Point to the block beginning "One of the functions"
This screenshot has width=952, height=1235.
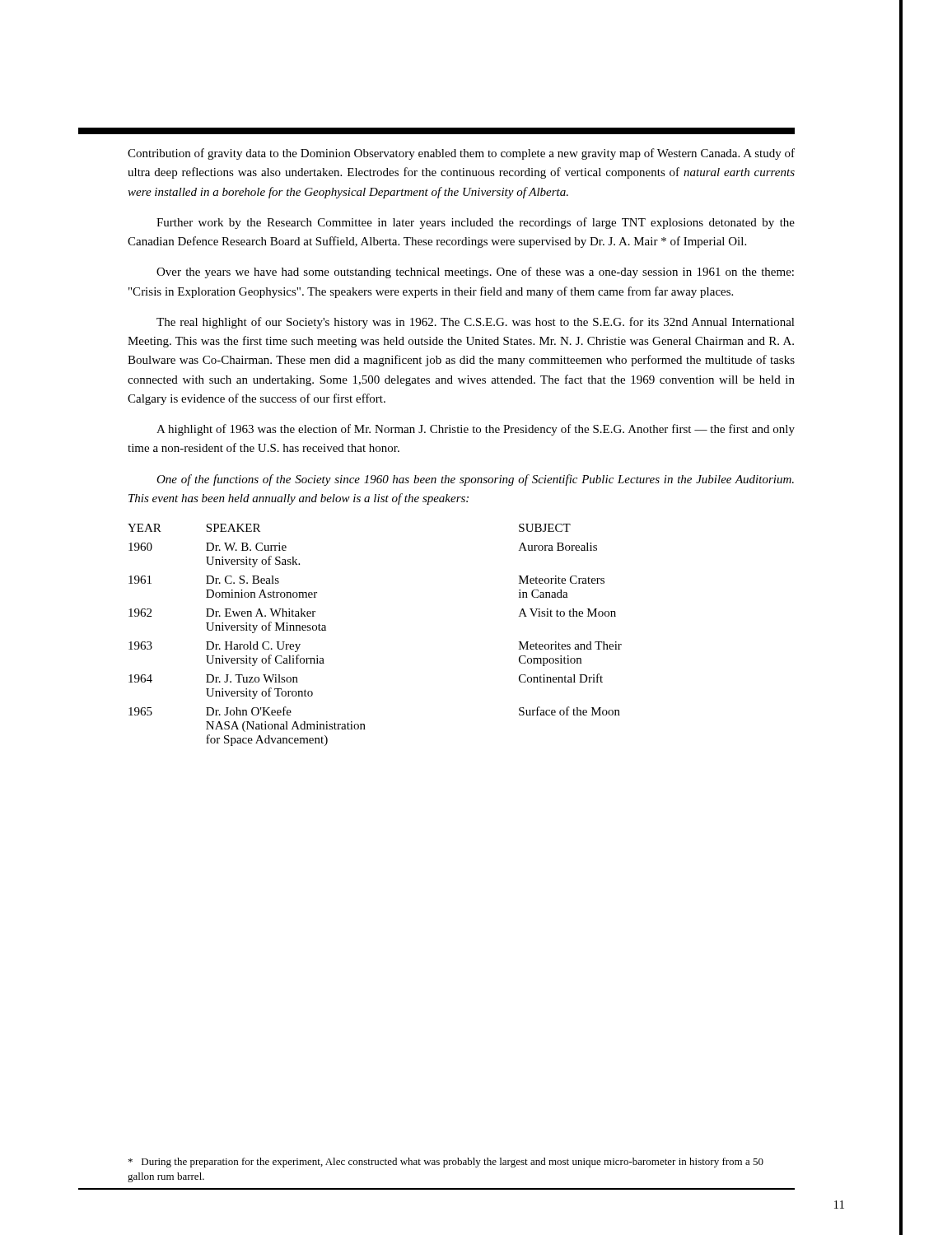[461, 489]
